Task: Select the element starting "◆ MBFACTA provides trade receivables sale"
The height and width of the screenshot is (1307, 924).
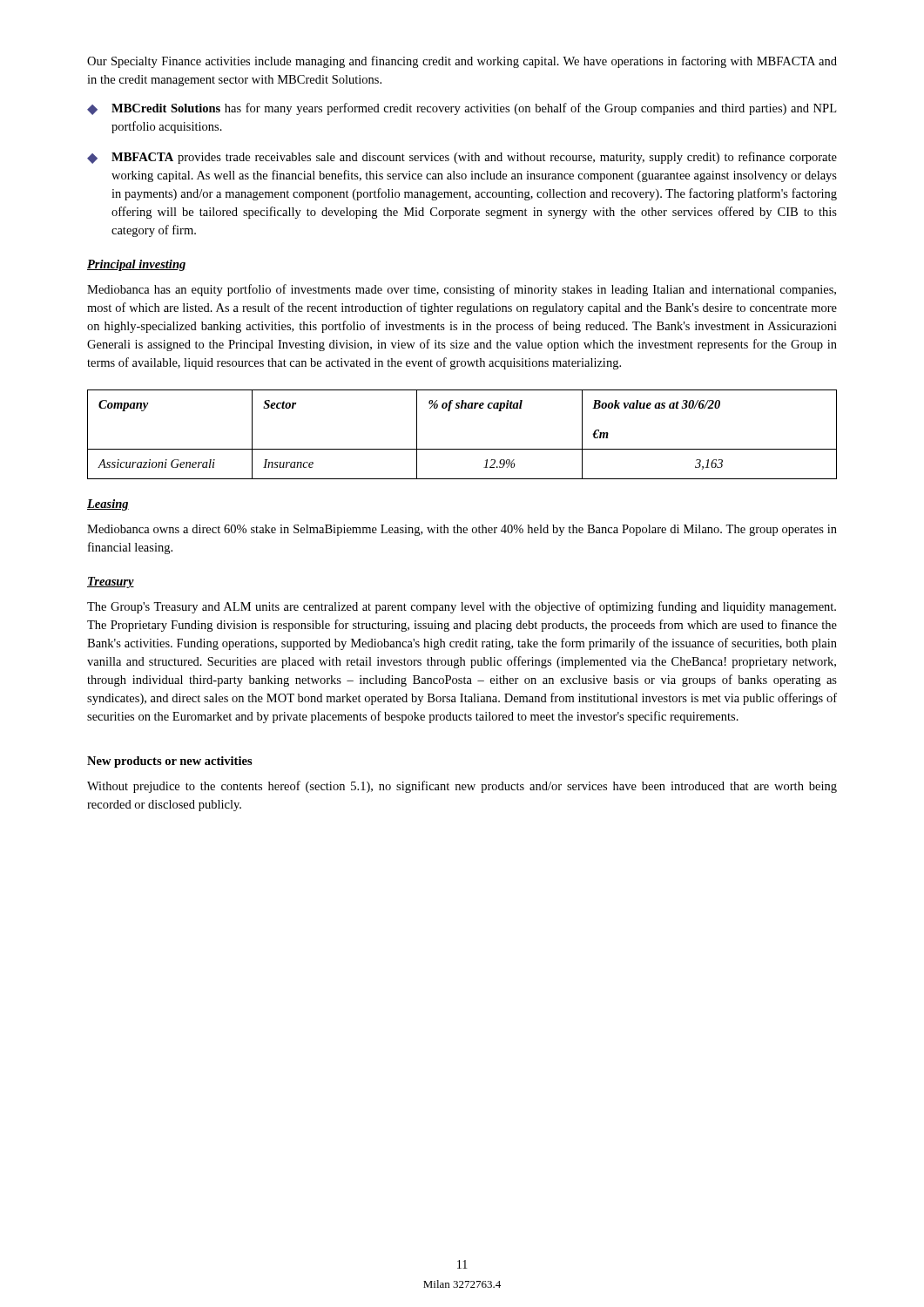Action: coord(462,194)
